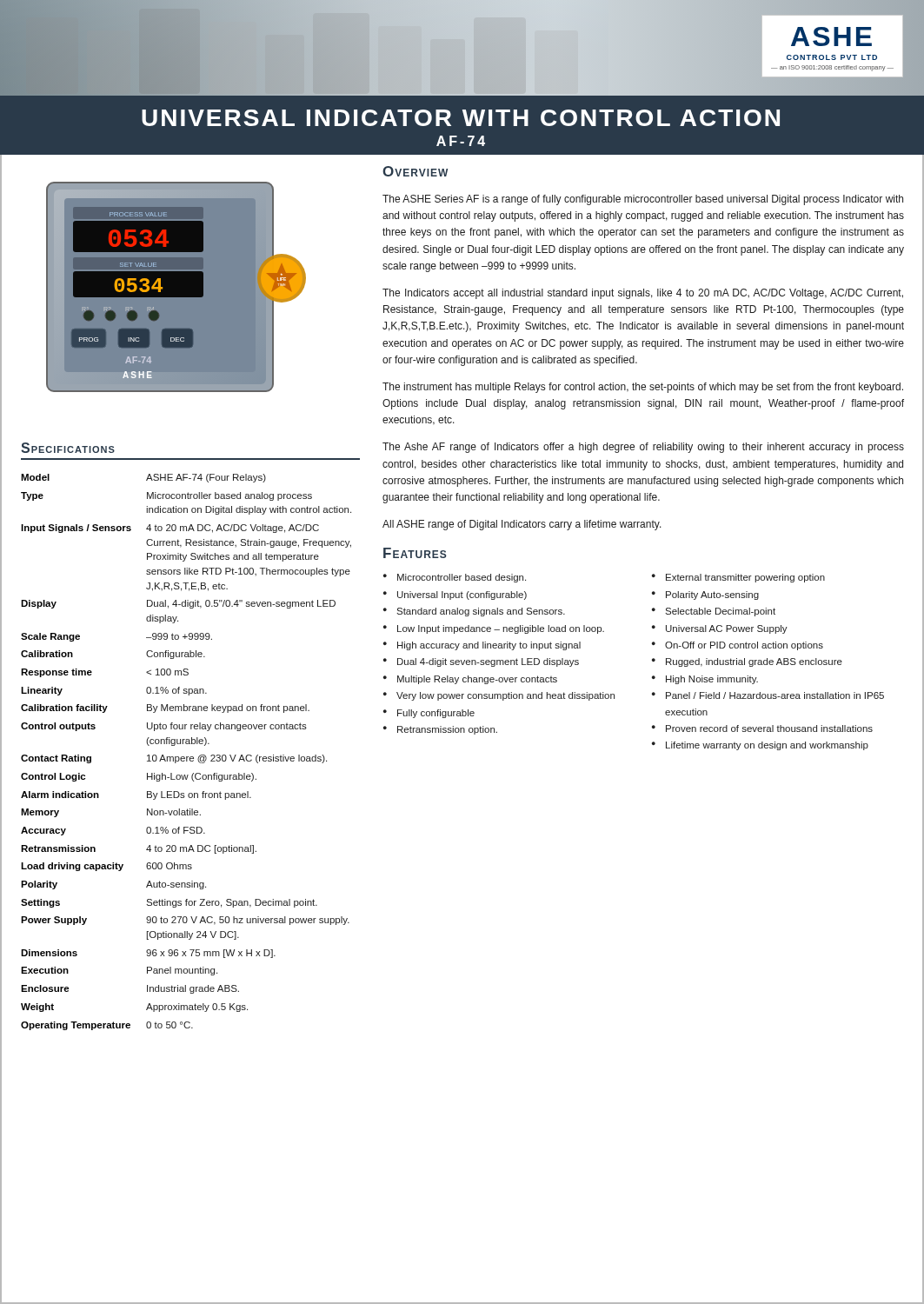Screen dimensions: 1304x924
Task: Locate the text block containing "The Indicators accept"
Action: [643, 327]
